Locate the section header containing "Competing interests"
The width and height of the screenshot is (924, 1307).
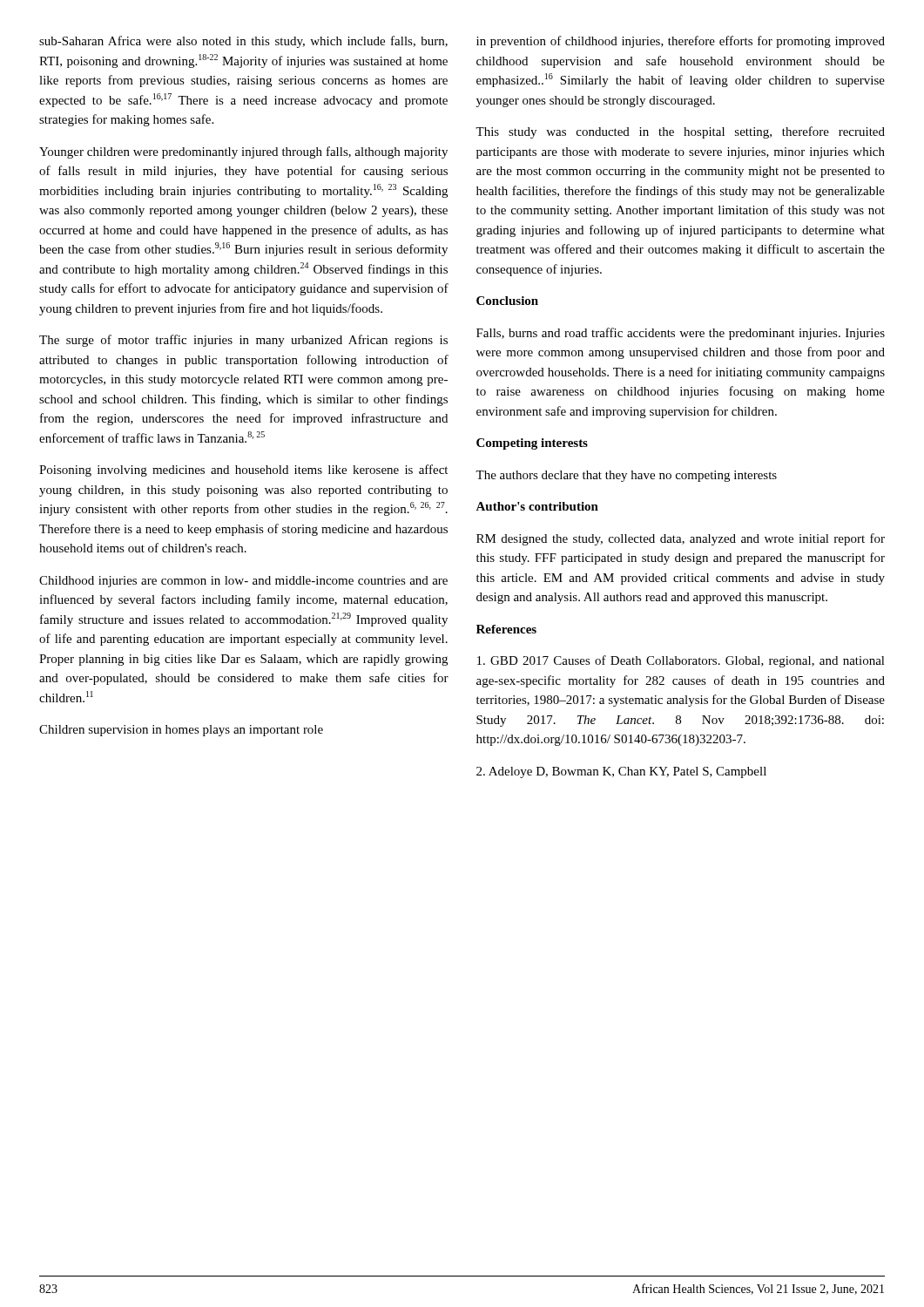[x=532, y=444]
